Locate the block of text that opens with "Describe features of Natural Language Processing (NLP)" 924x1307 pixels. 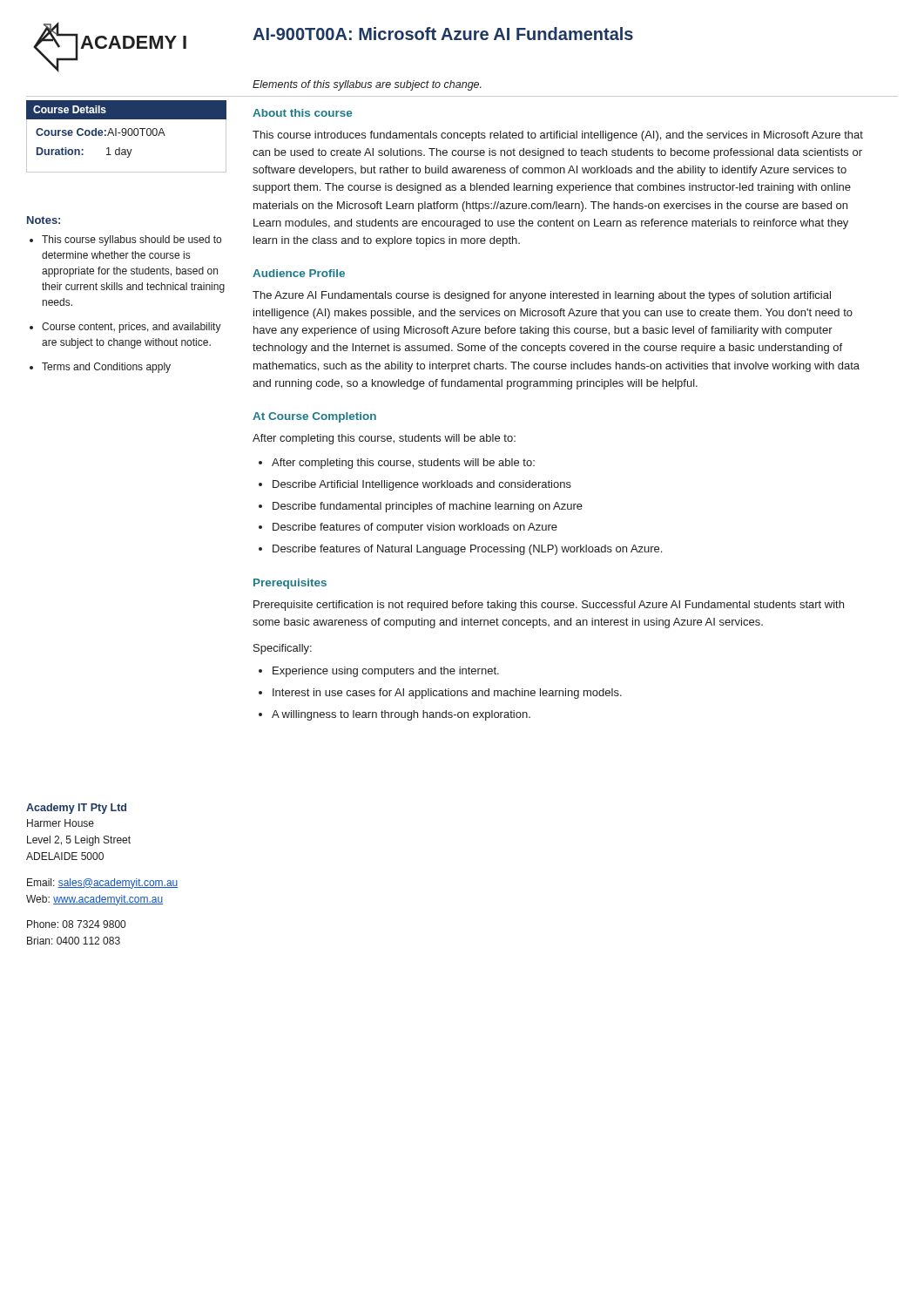point(467,549)
